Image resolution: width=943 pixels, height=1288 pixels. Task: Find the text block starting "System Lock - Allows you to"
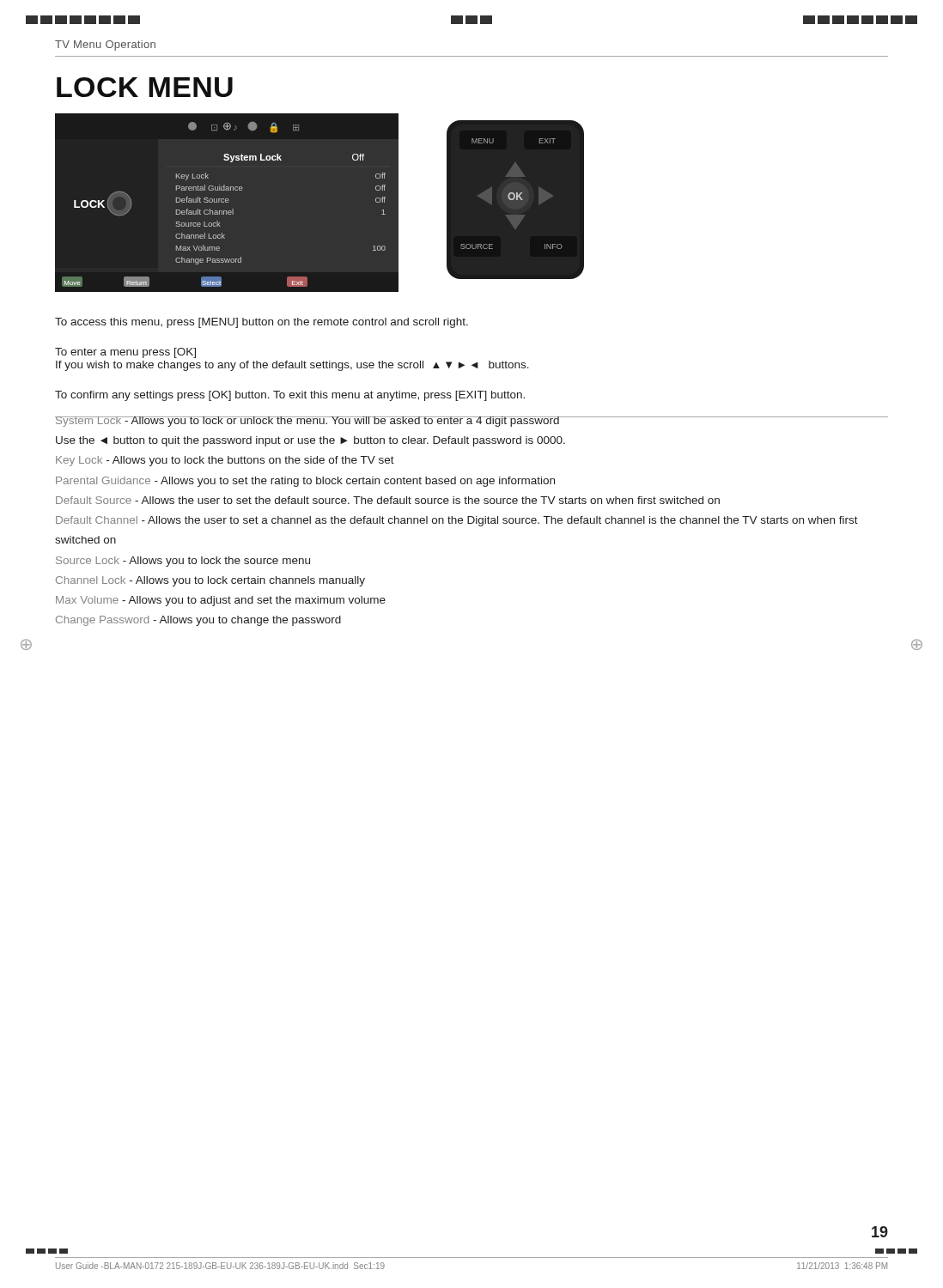307,420
